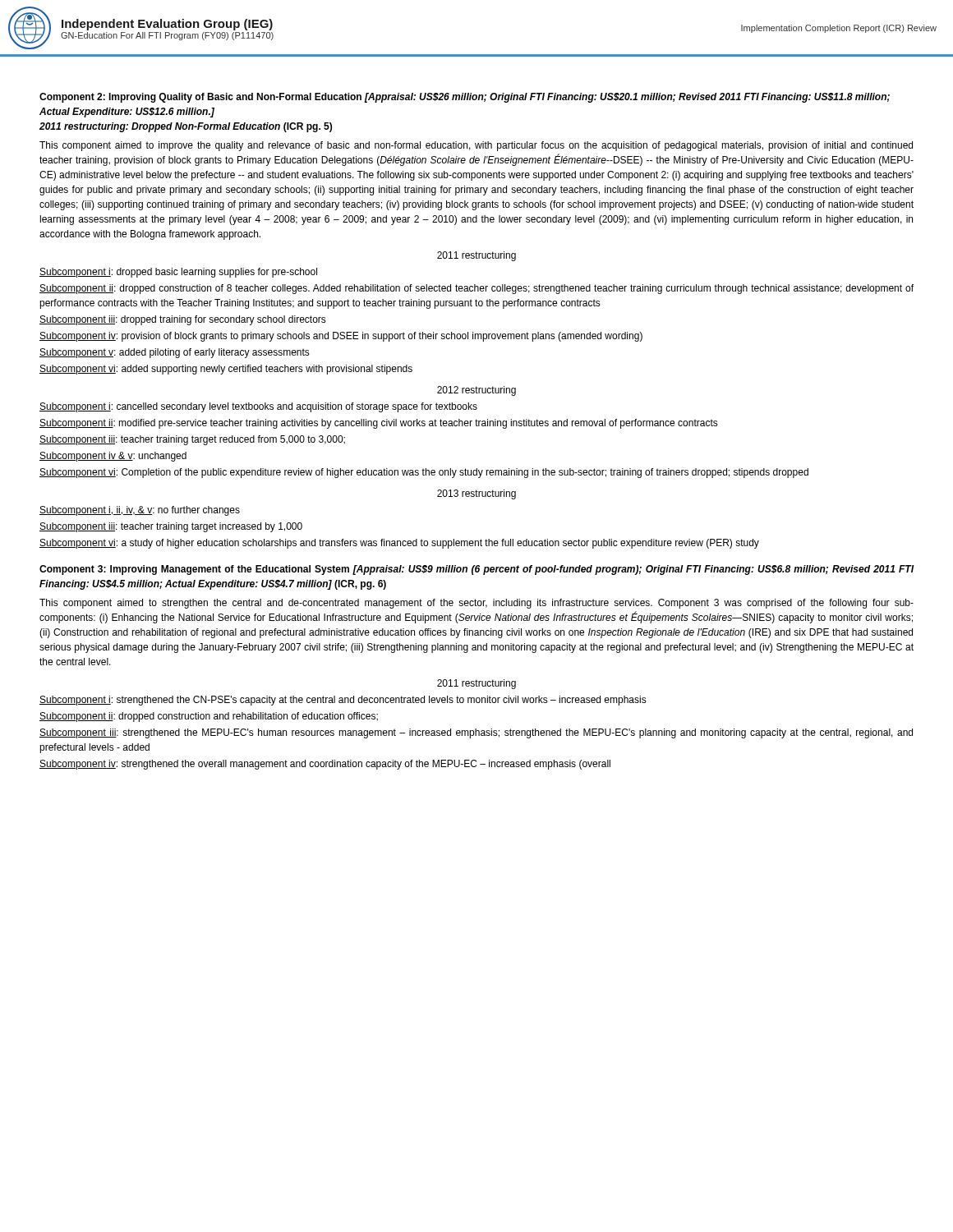The height and width of the screenshot is (1232, 953).
Task: Select the list item with the text "Subcomponent vi: added"
Action: pyautogui.click(x=226, y=369)
